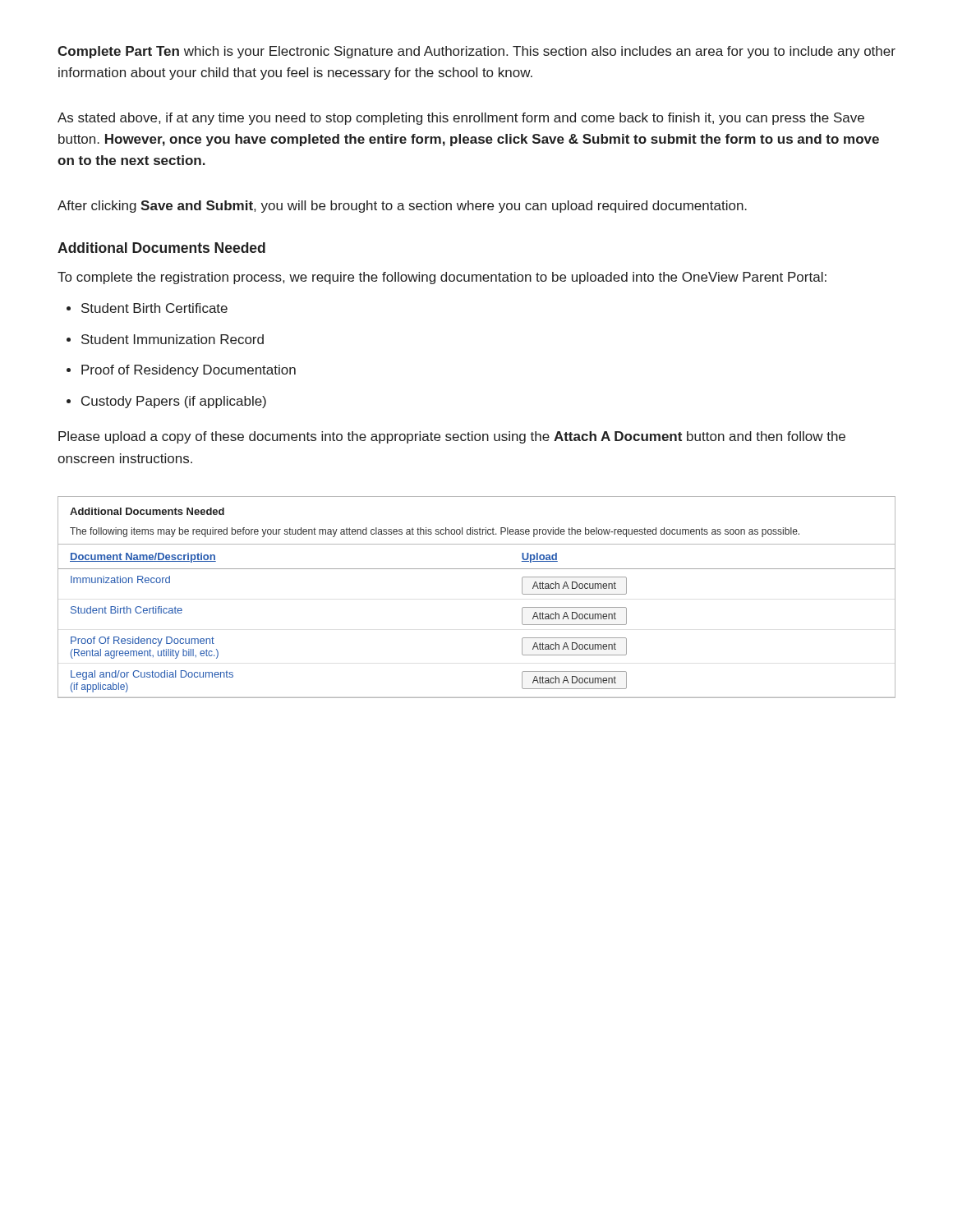The width and height of the screenshot is (953, 1232).
Task: Locate the text block containing "Please upload a copy"
Action: tap(452, 448)
